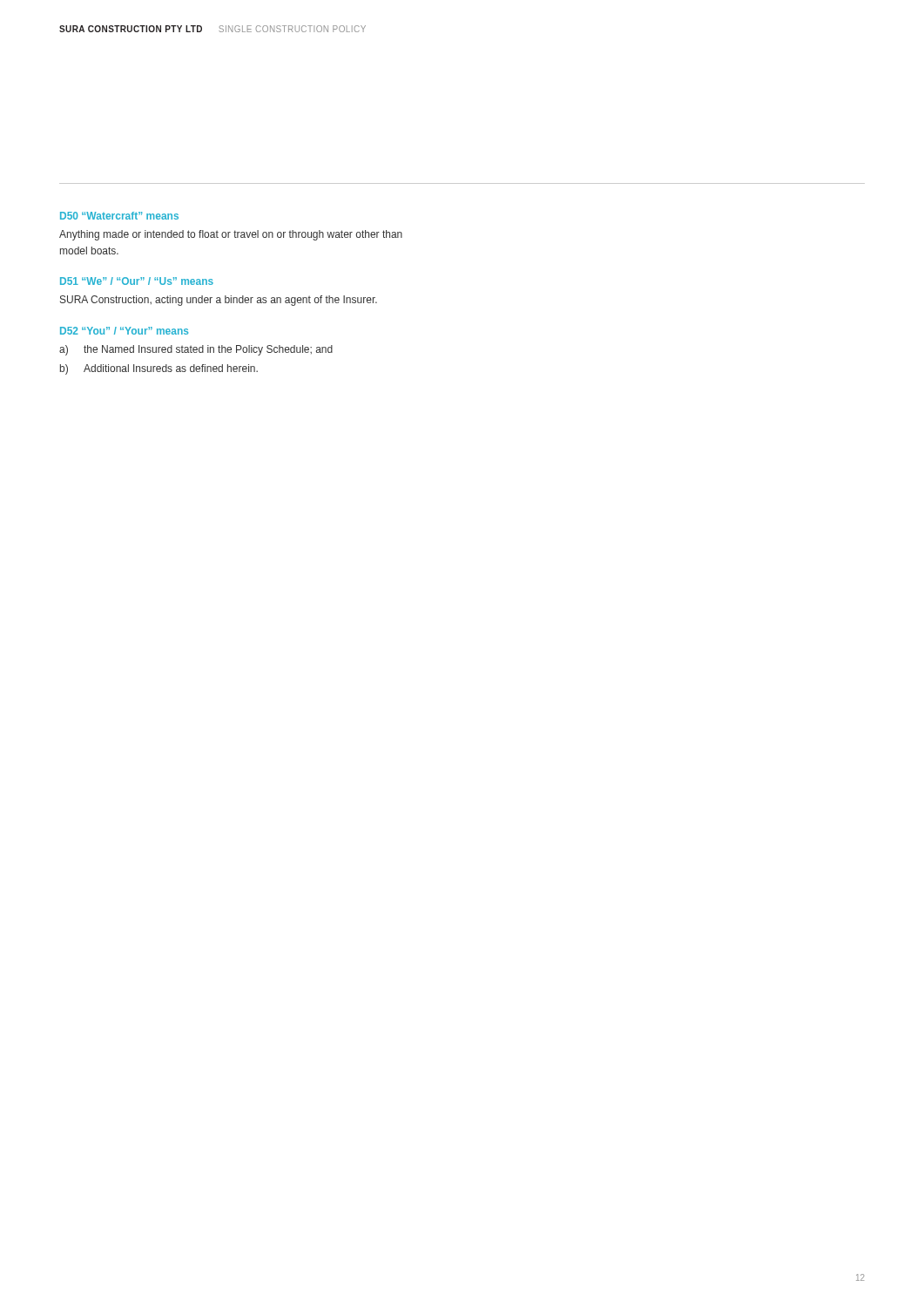Viewport: 924px width, 1307px height.
Task: Point to the text starting "D50 “Watercraft” means"
Action: click(119, 216)
